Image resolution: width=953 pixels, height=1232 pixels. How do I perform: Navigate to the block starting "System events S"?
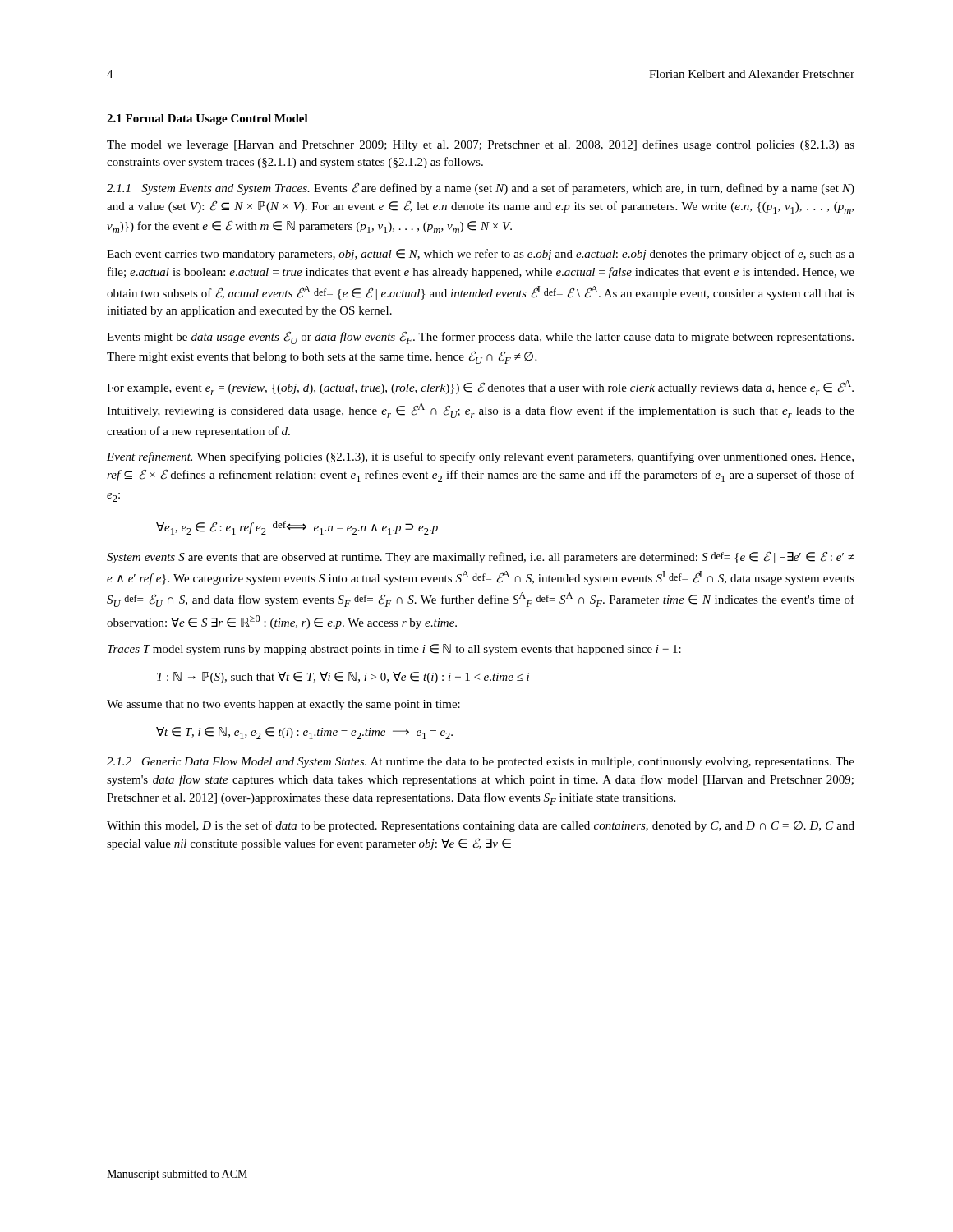(x=481, y=591)
